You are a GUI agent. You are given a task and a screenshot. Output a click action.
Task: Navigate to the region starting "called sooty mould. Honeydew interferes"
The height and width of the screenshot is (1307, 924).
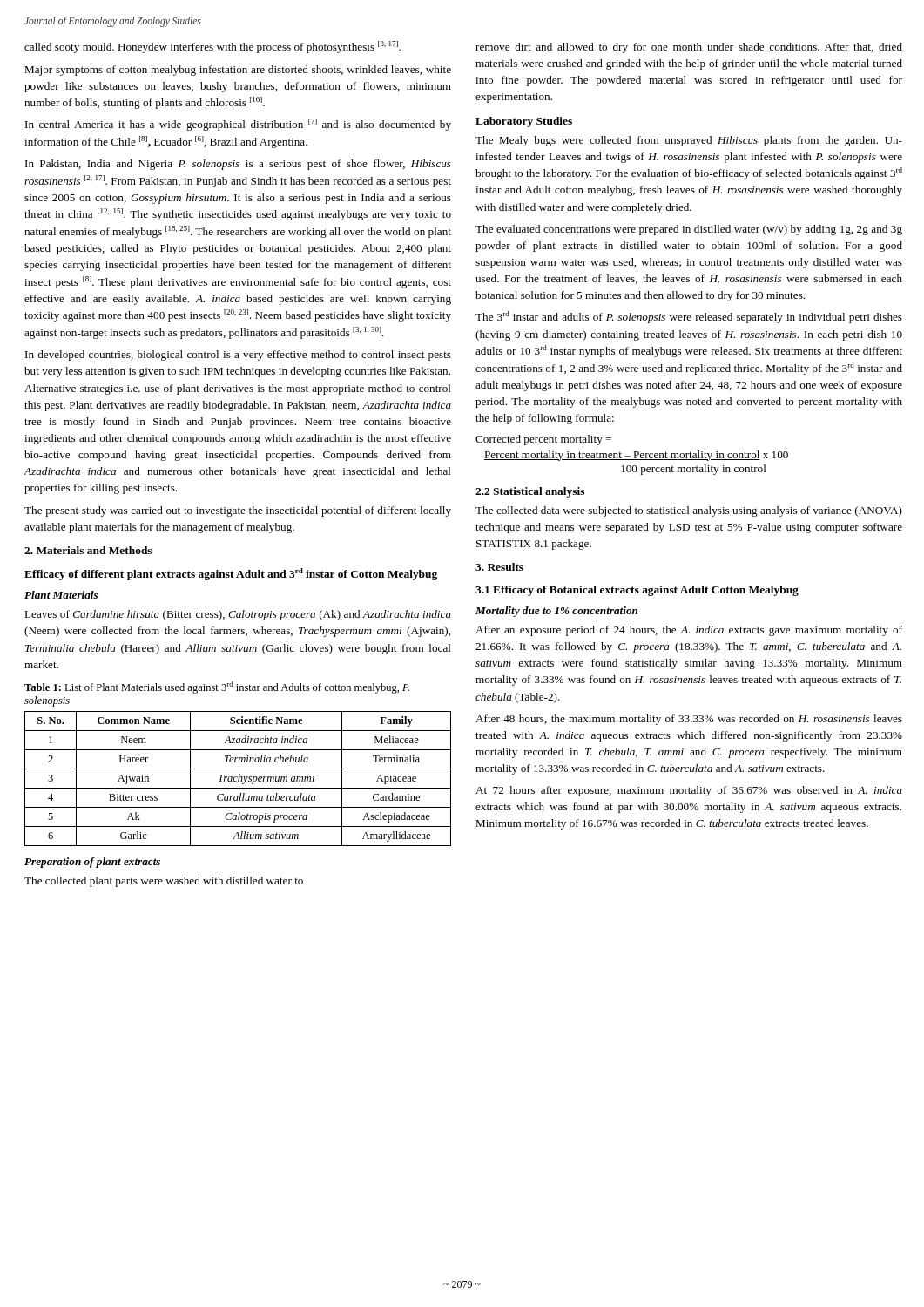coord(238,287)
